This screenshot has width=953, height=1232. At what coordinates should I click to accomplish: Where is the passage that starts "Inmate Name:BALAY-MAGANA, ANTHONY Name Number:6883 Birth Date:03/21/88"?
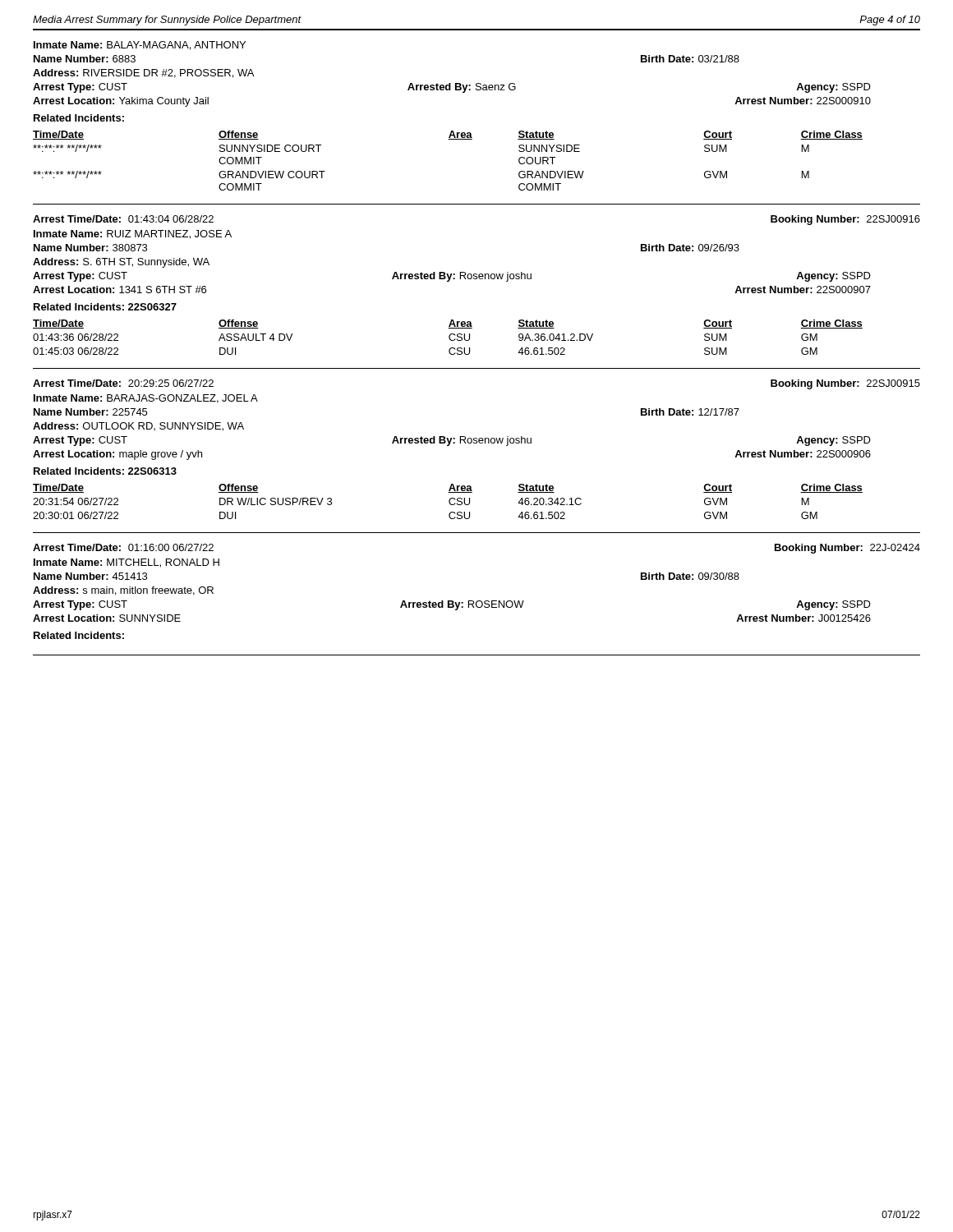coord(140,46)
